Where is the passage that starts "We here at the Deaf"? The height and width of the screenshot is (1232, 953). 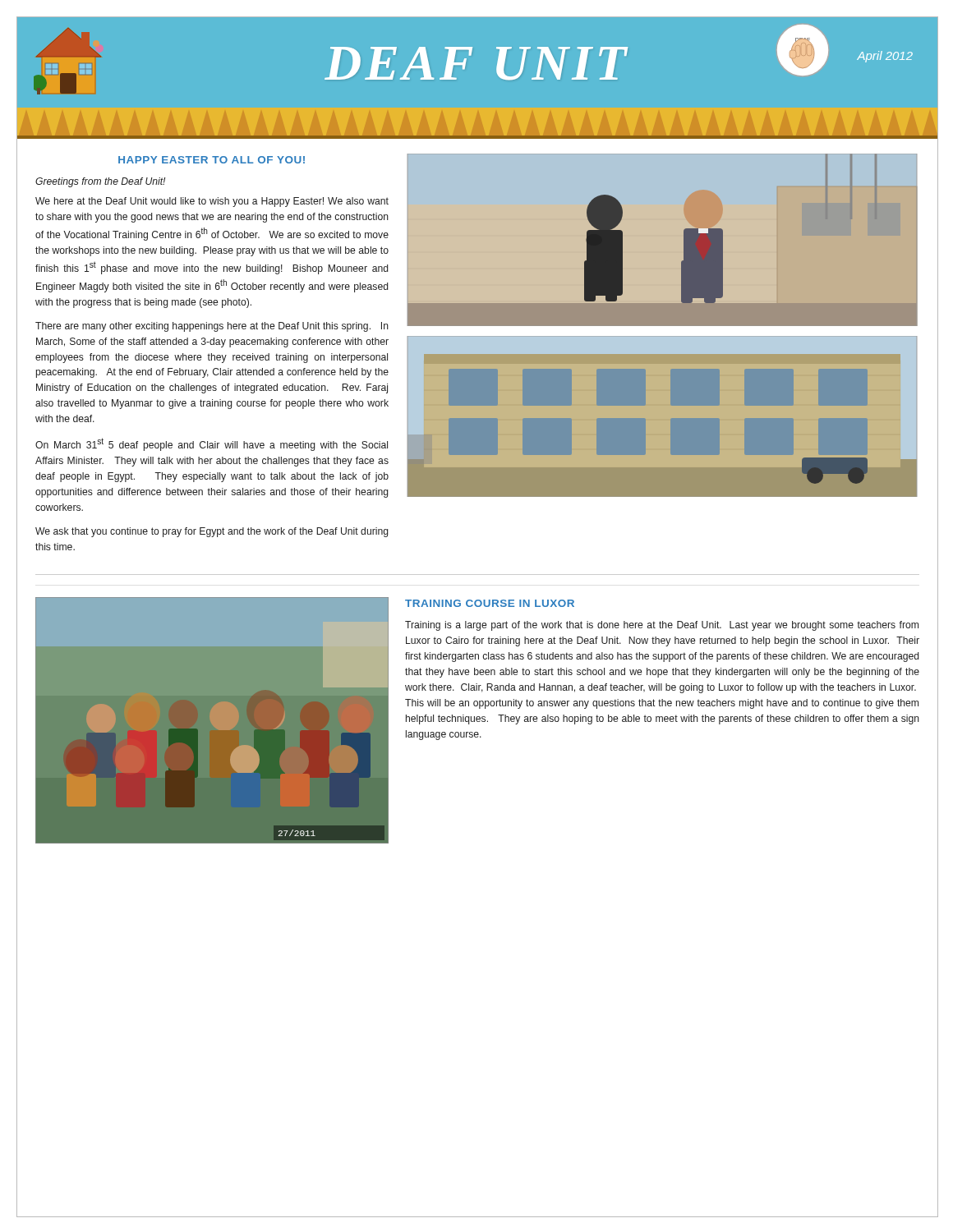tap(212, 252)
